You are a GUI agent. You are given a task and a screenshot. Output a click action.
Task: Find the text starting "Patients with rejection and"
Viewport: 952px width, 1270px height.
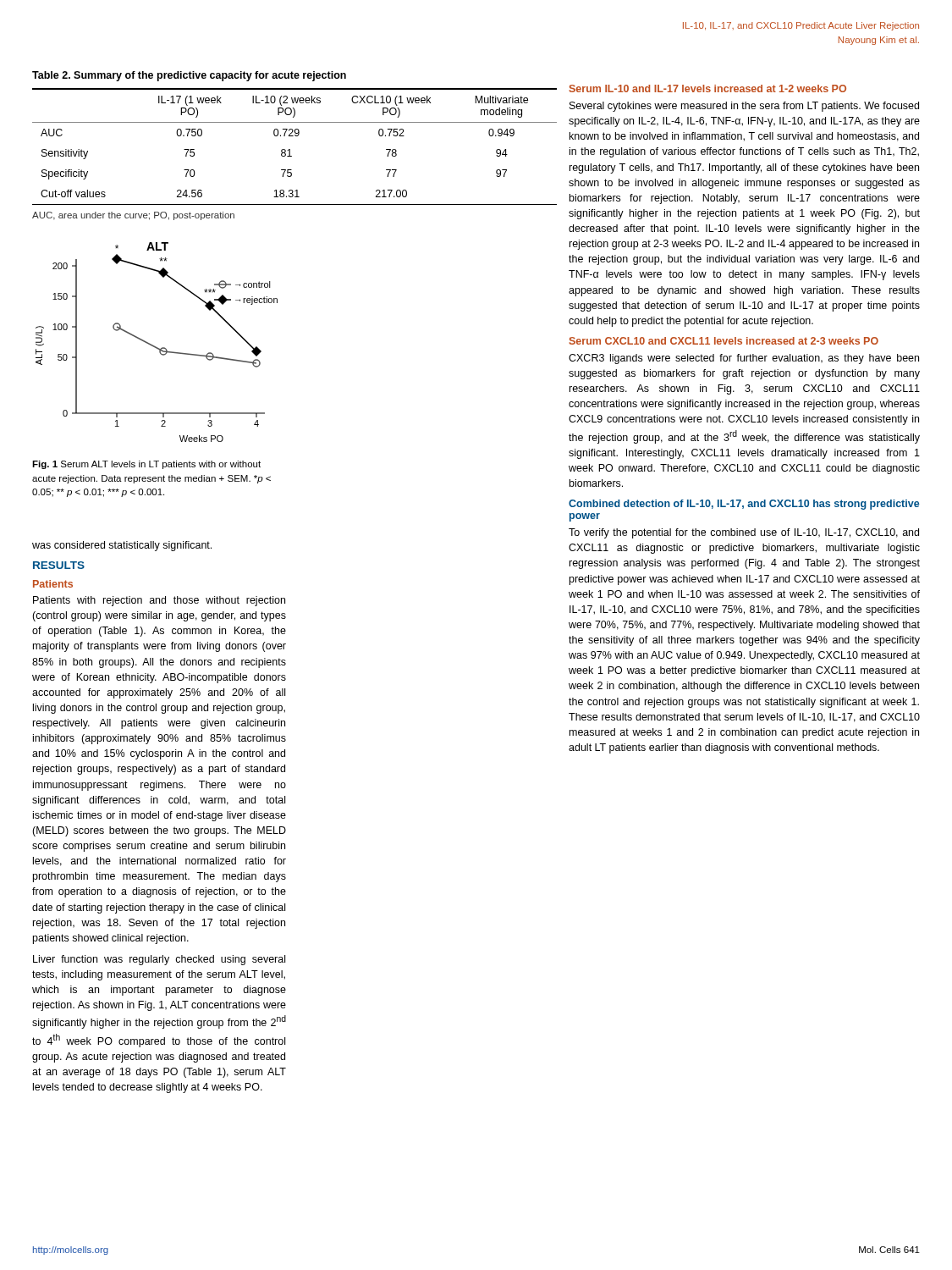(x=159, y=844)
